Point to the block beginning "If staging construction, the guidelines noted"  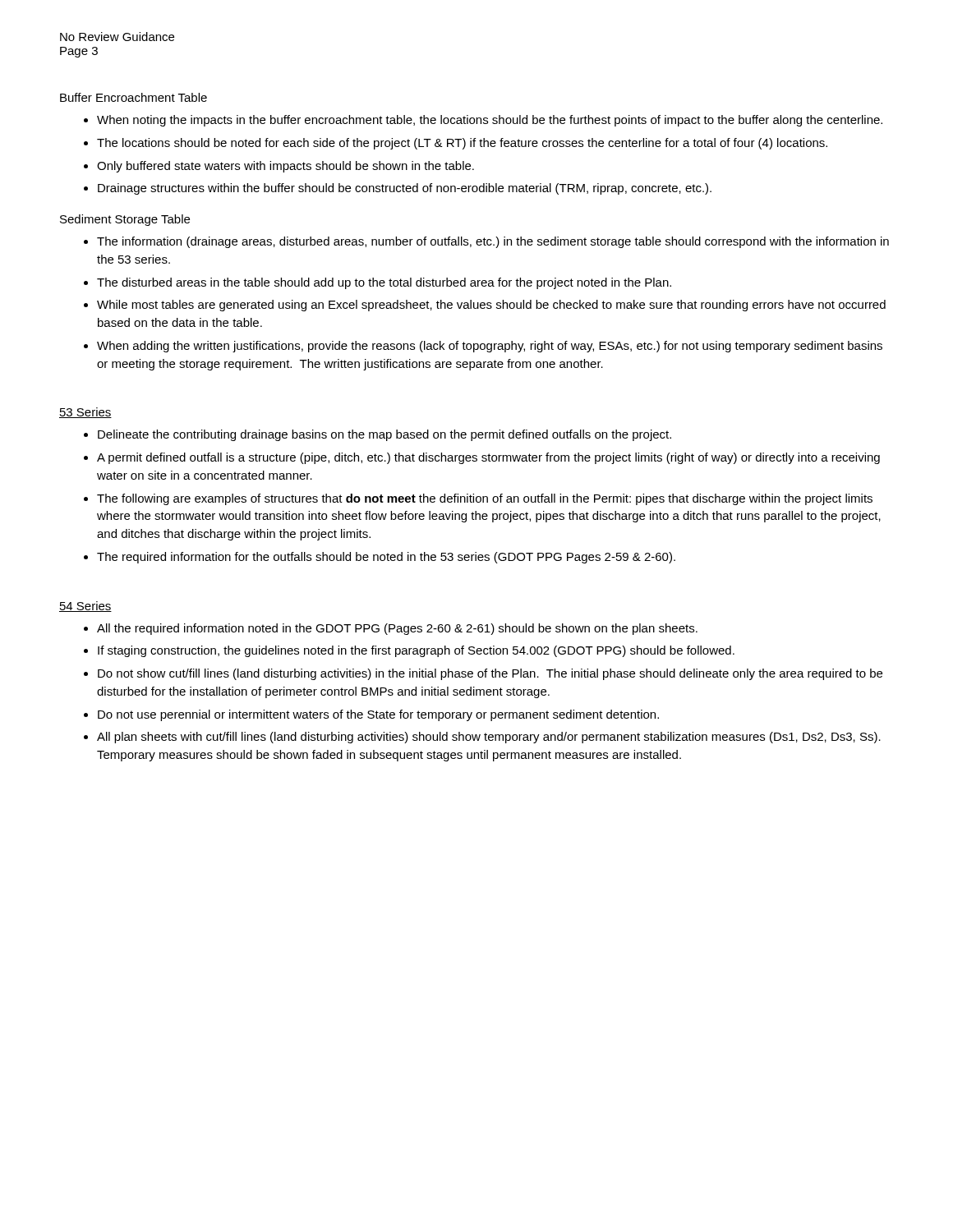[x=416, y=650]
